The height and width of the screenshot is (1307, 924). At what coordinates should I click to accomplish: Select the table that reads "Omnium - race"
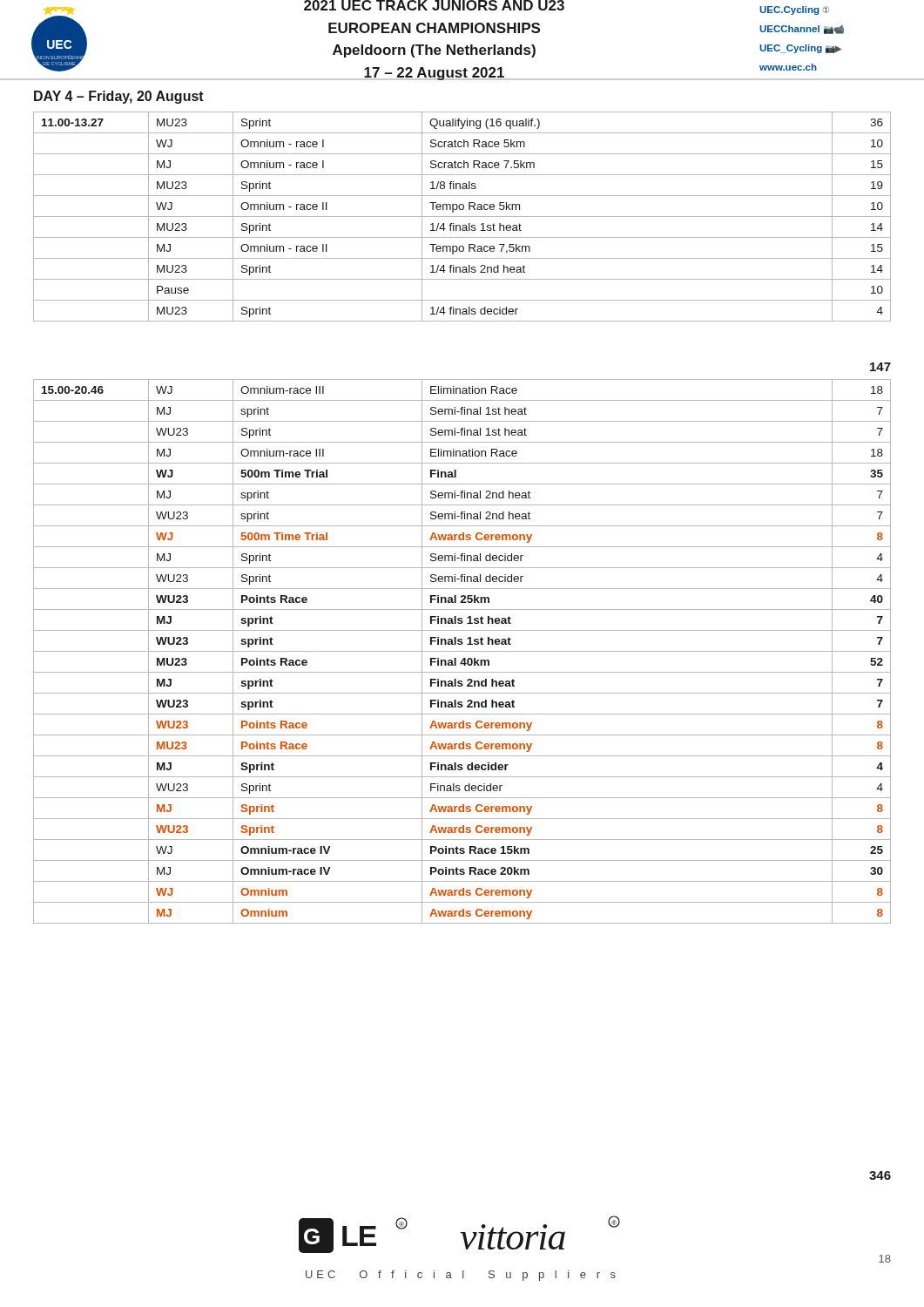(x=462, y=217)
